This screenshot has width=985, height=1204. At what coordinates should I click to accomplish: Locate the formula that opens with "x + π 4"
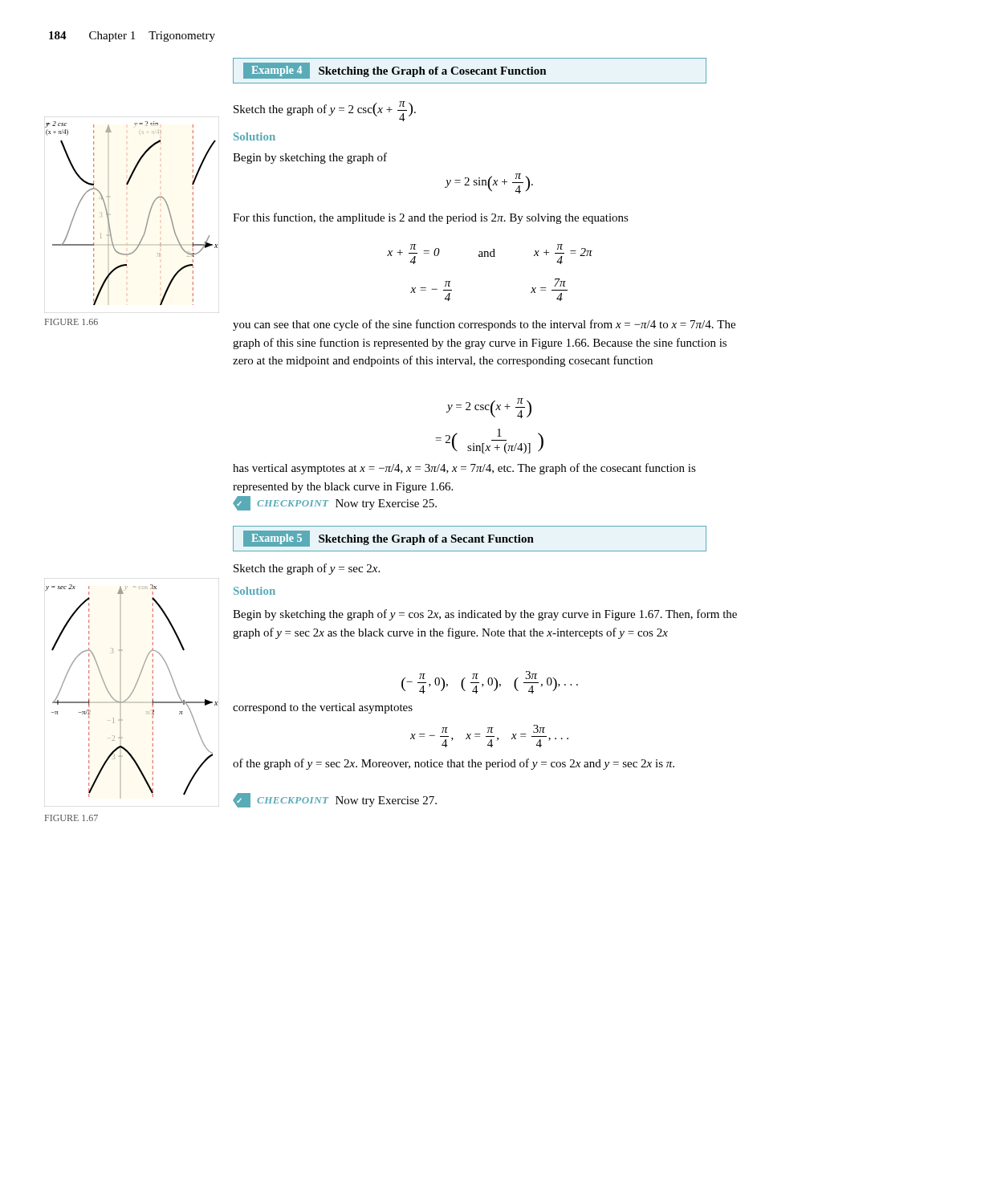pos(490,253)
